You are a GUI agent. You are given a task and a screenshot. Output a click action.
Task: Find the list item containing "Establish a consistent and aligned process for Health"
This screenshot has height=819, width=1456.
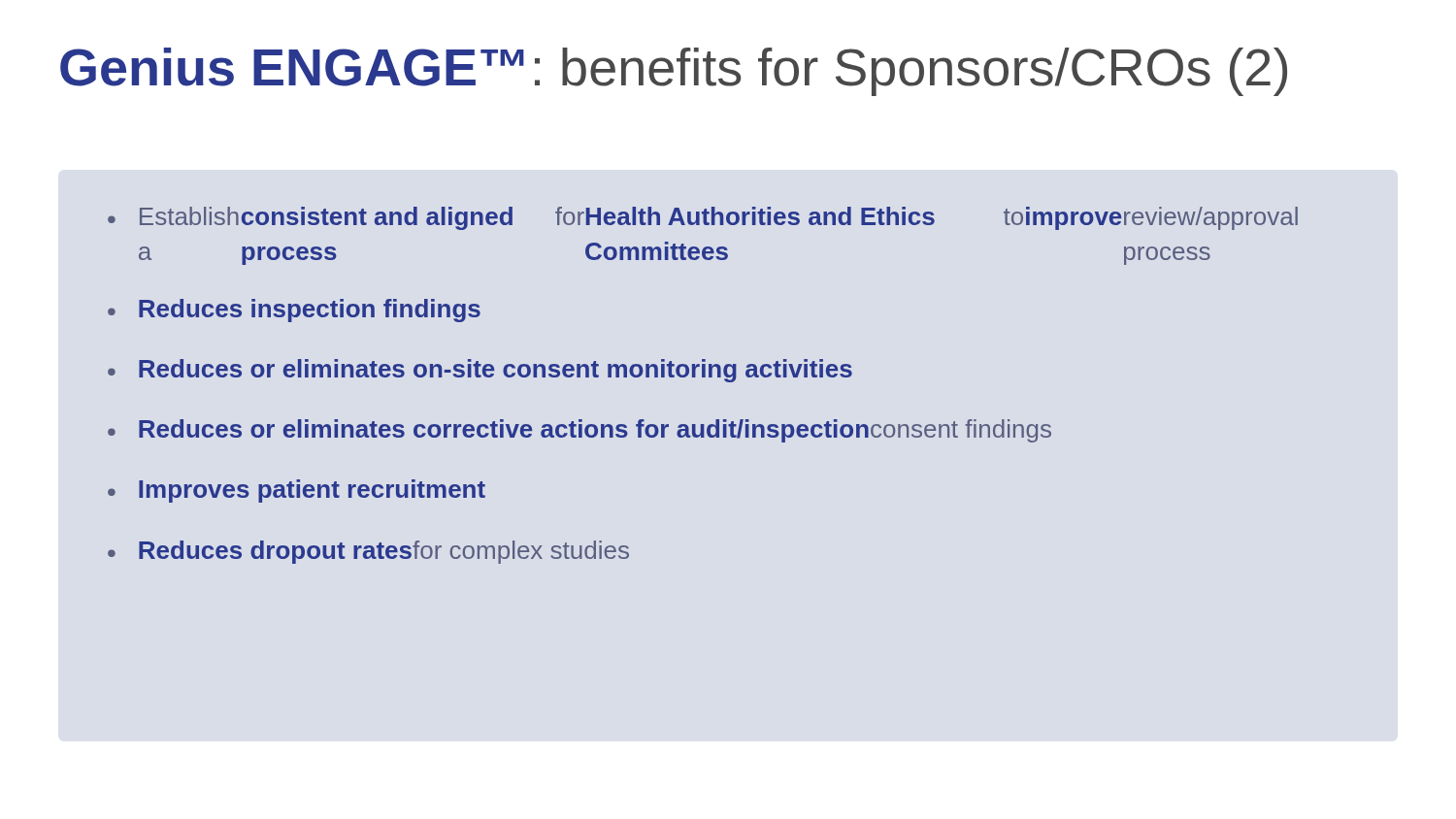tap(728, 234)
